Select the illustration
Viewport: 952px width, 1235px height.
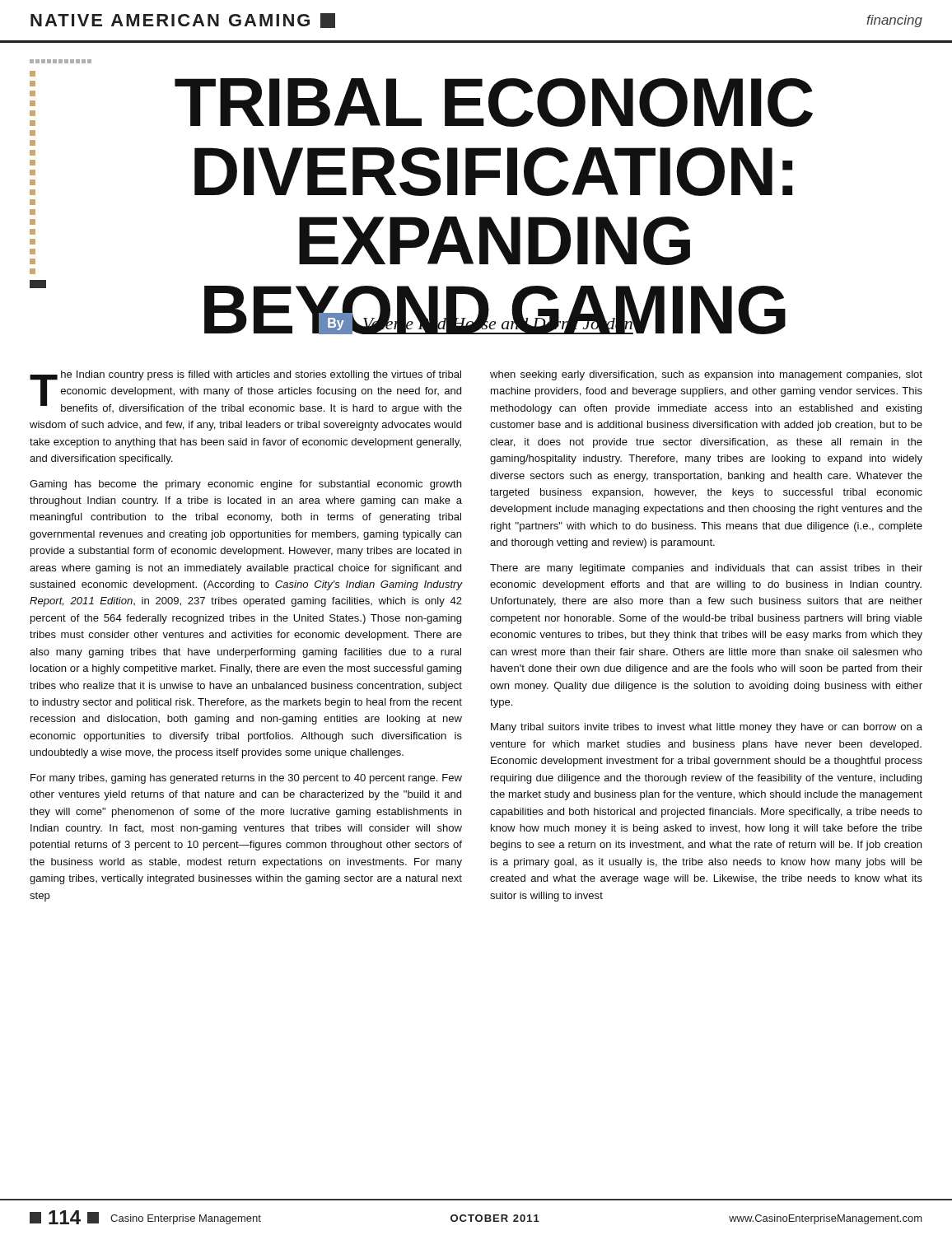[x=62, y=176]
